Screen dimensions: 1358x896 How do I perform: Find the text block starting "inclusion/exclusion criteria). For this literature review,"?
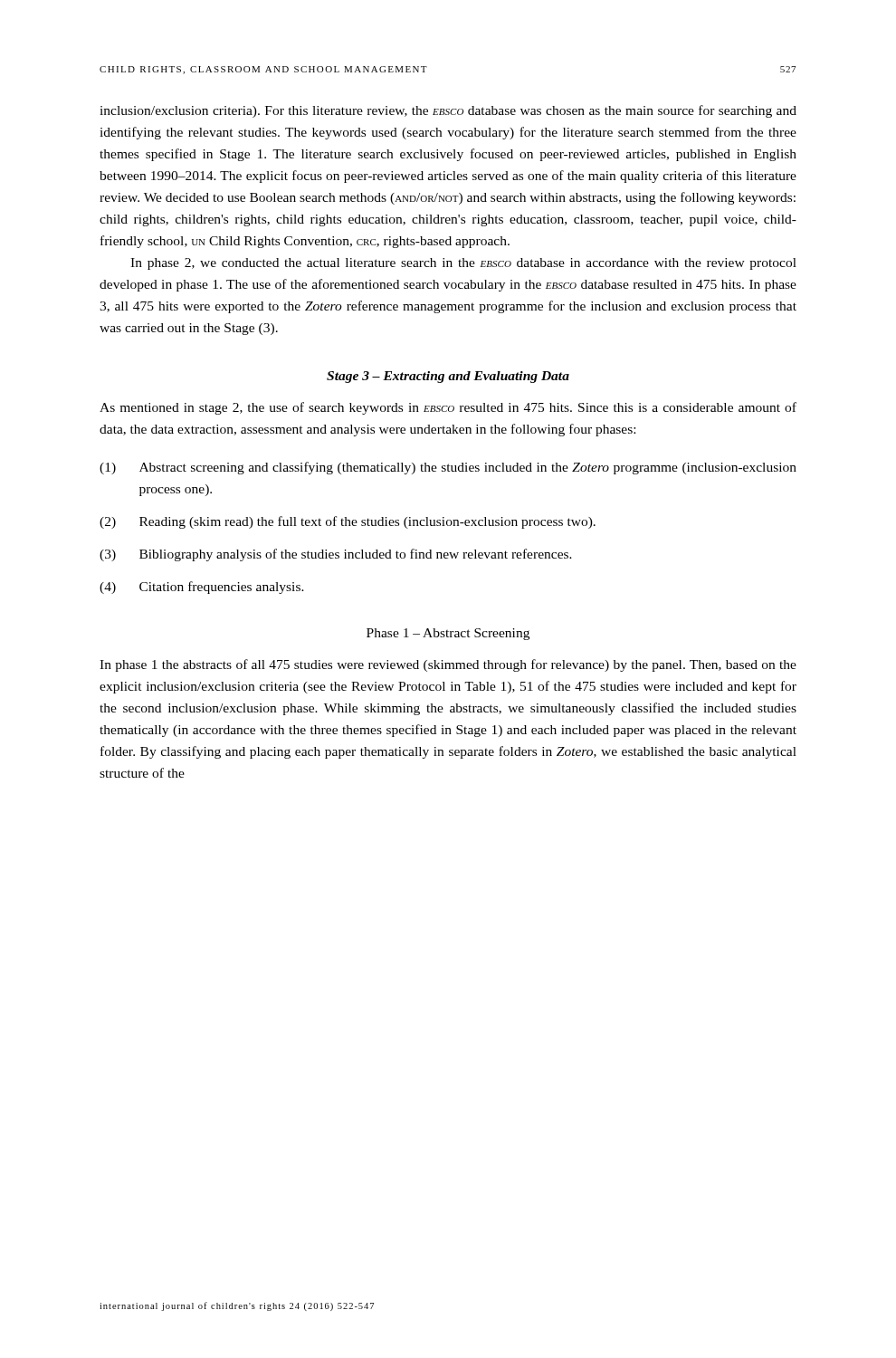448,176
